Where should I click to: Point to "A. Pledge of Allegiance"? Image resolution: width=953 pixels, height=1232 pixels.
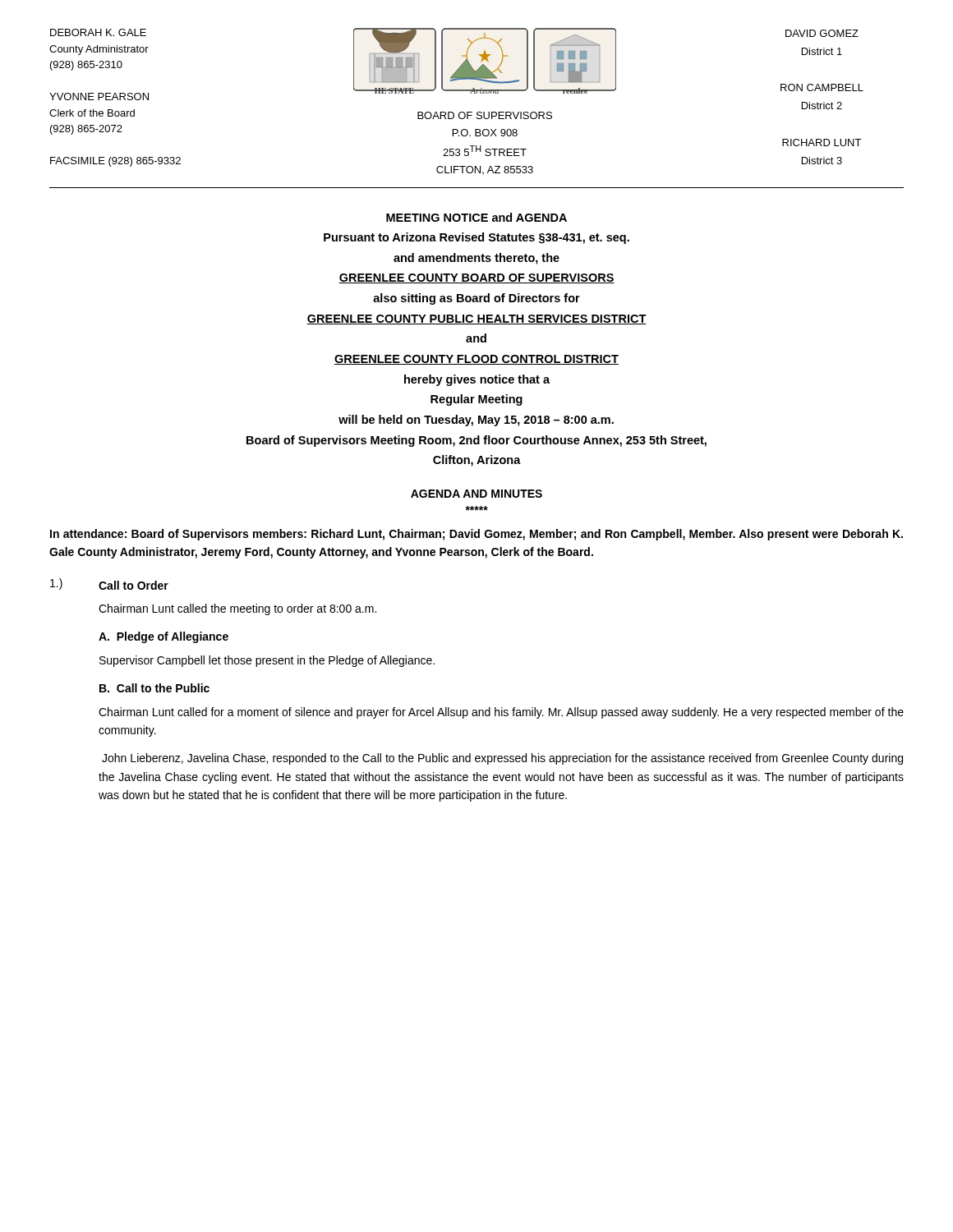tap(163, 637)
